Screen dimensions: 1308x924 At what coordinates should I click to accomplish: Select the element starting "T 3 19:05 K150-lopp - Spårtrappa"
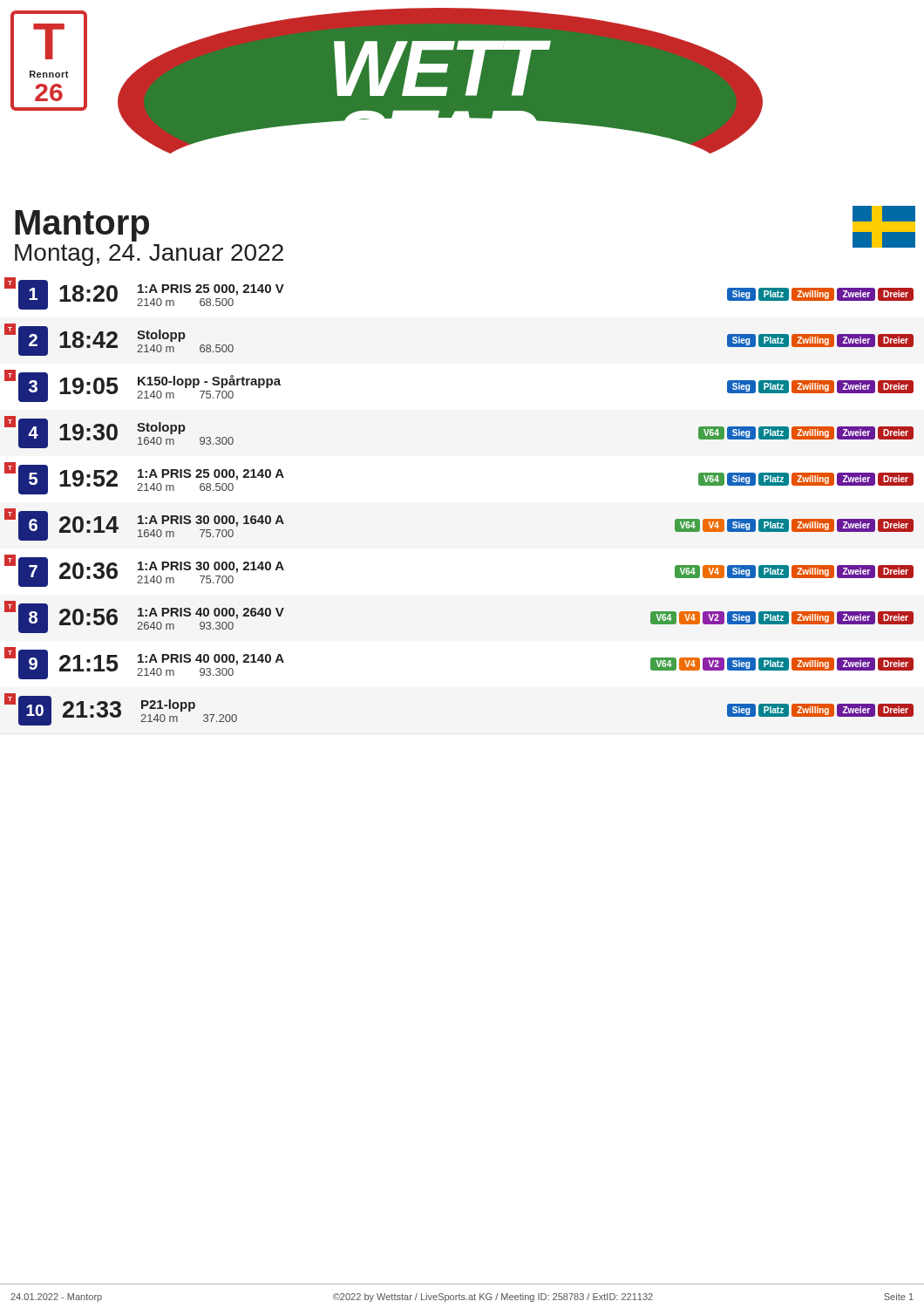[156, 385]
